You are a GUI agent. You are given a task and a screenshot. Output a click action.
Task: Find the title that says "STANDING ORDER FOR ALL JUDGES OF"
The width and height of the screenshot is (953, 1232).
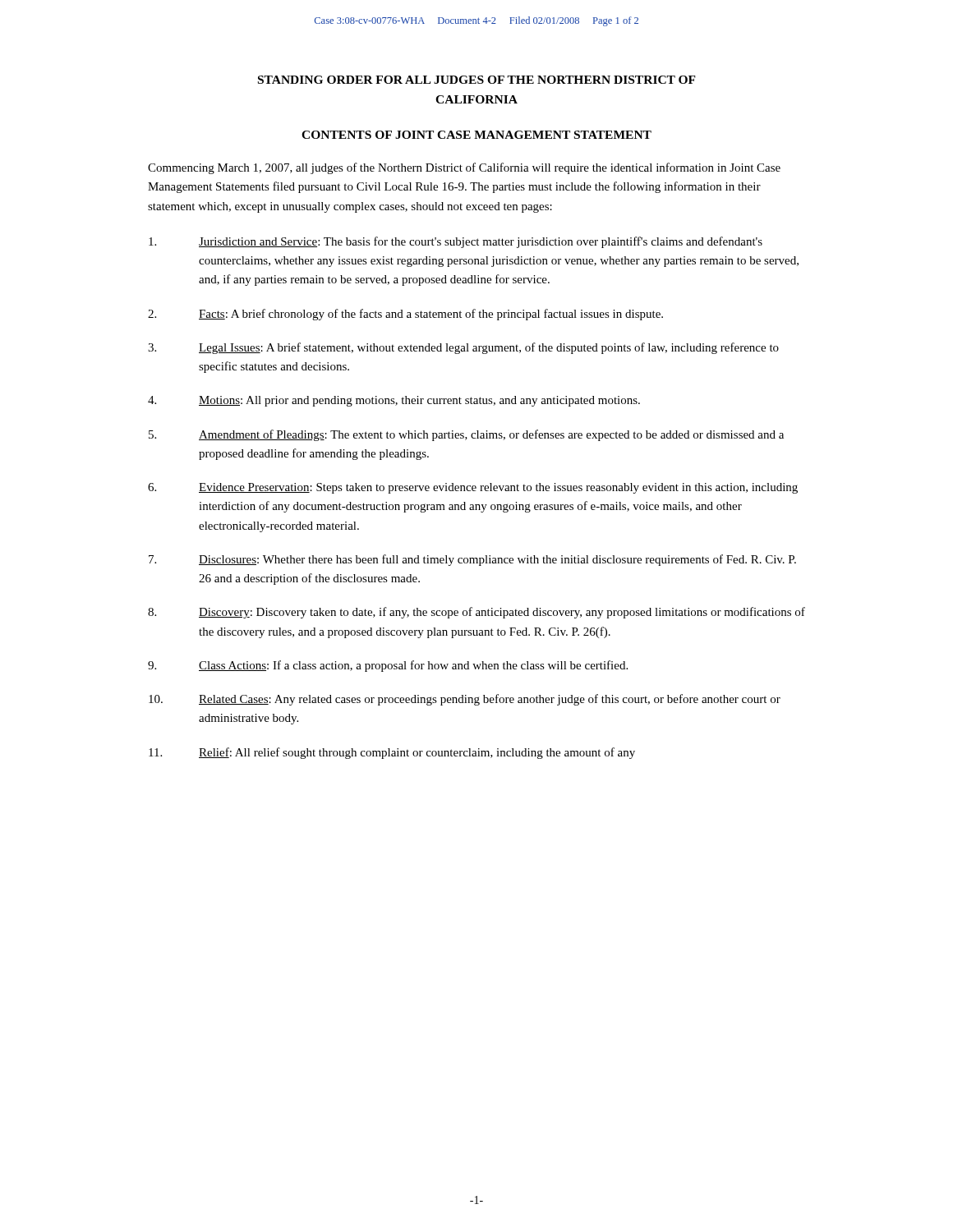(476, 89)
